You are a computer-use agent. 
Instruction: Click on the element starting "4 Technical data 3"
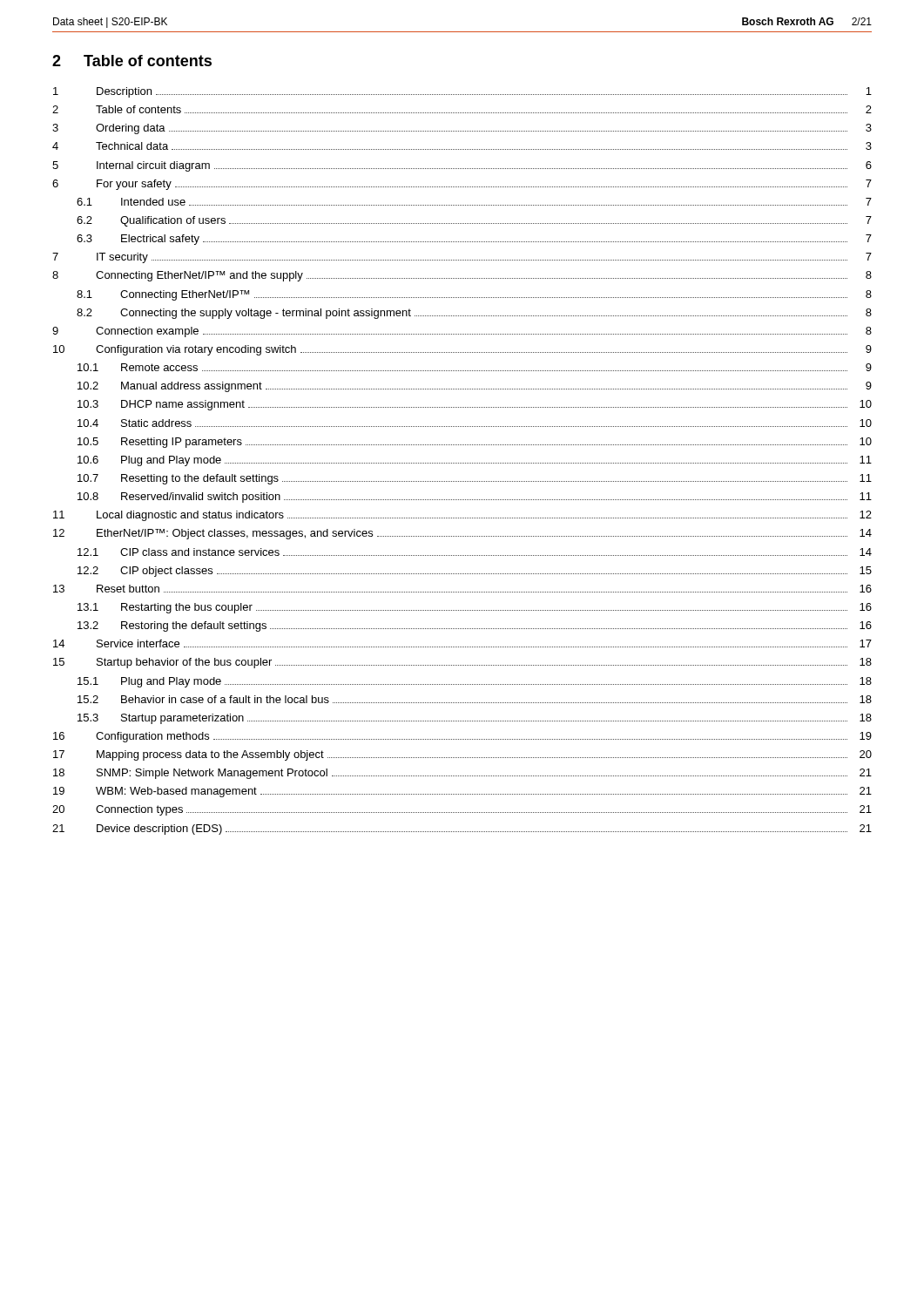(x=462, y=147)
